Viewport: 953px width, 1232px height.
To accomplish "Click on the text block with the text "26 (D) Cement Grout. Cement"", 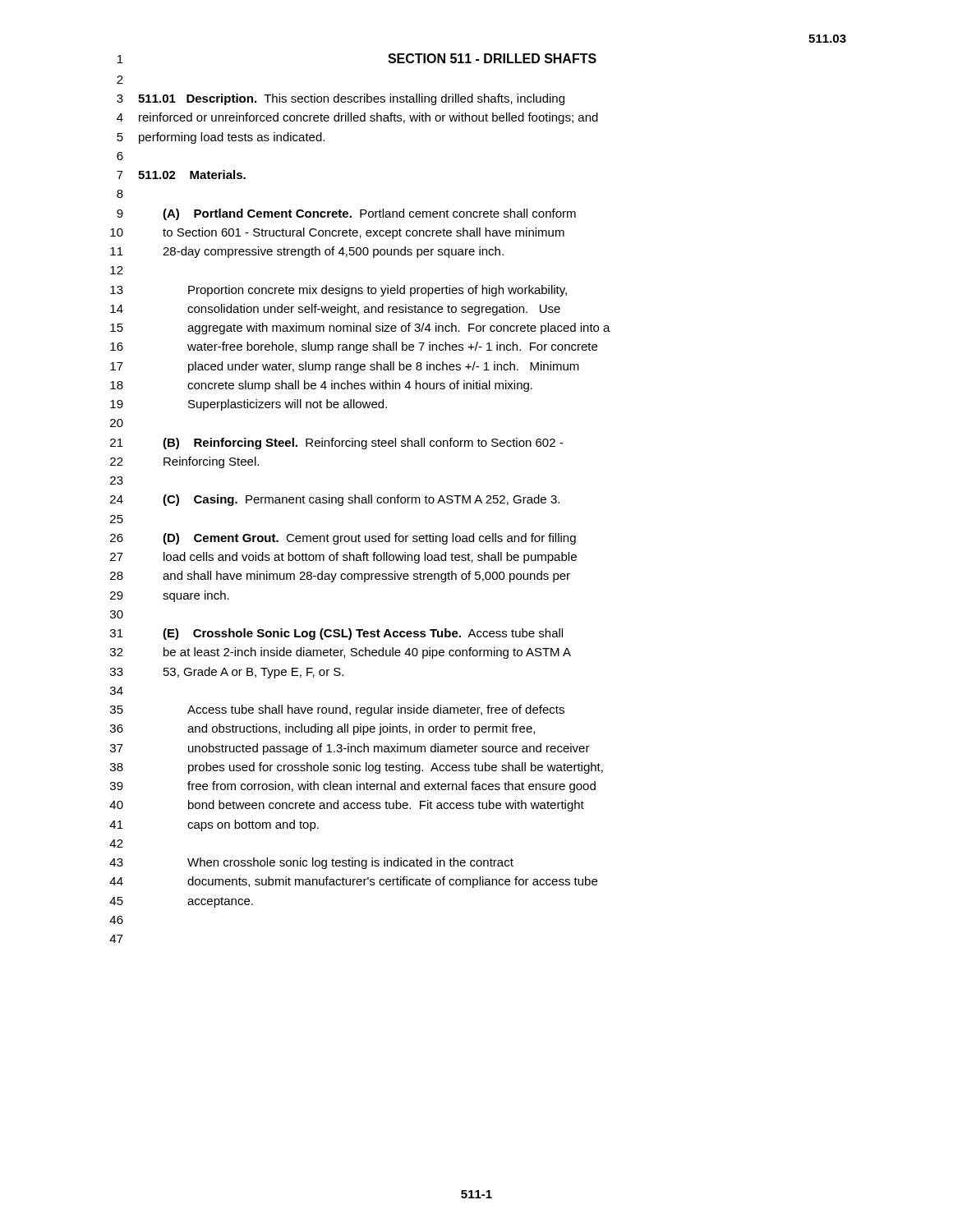I will 476,566.
